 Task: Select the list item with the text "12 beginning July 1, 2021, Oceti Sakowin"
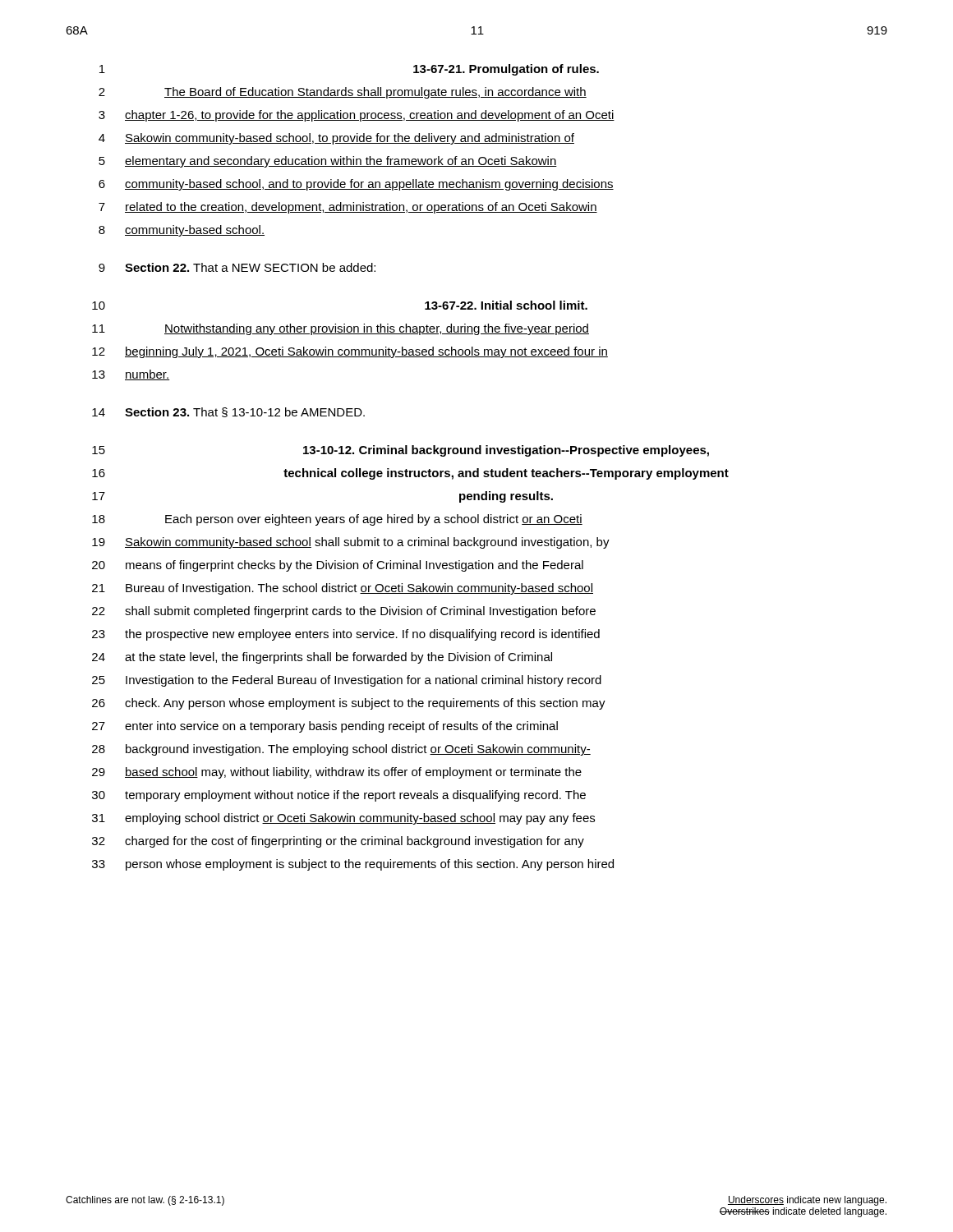tap(476, 352)
